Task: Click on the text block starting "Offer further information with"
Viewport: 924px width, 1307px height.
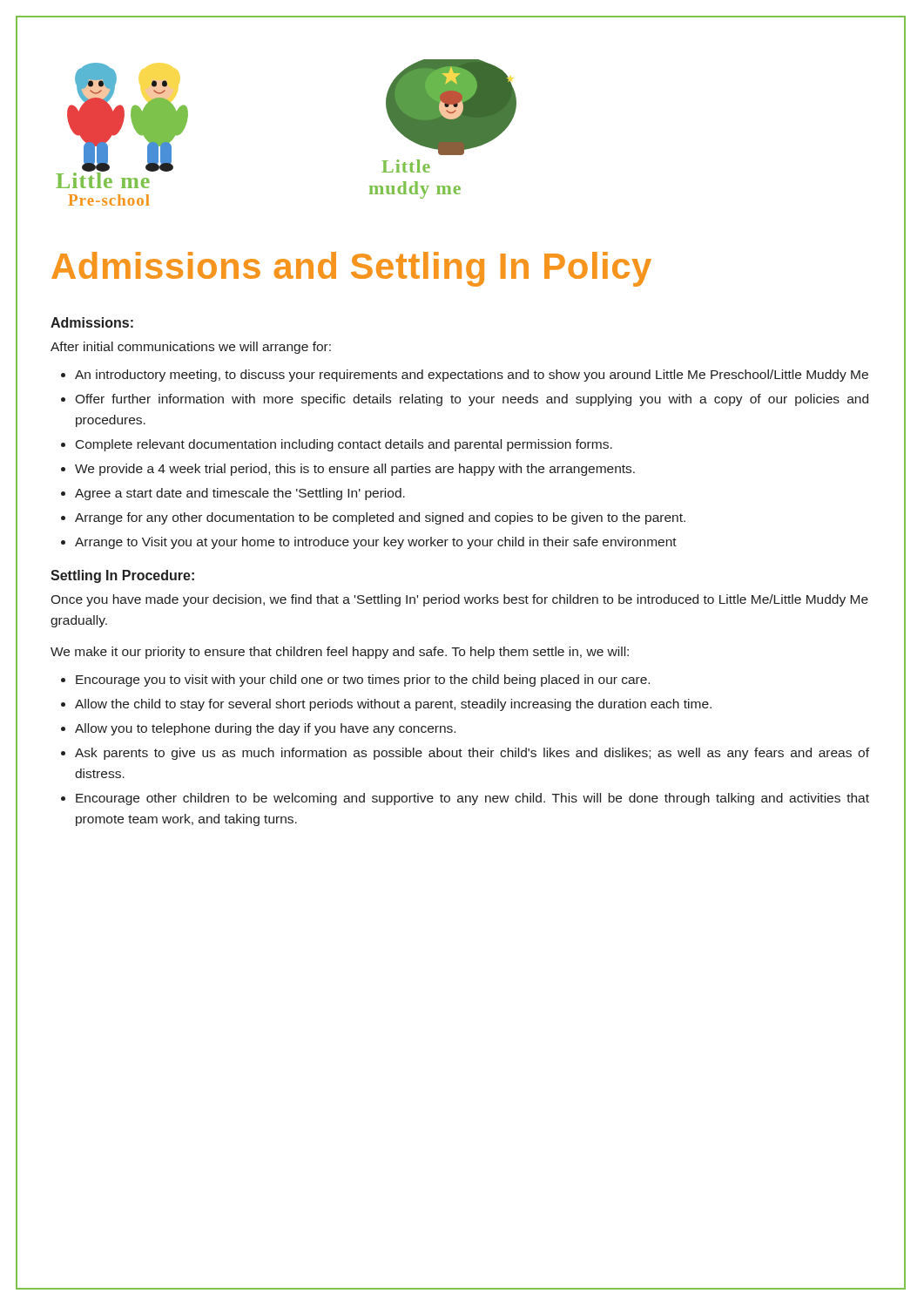Action: click(472, 409)
